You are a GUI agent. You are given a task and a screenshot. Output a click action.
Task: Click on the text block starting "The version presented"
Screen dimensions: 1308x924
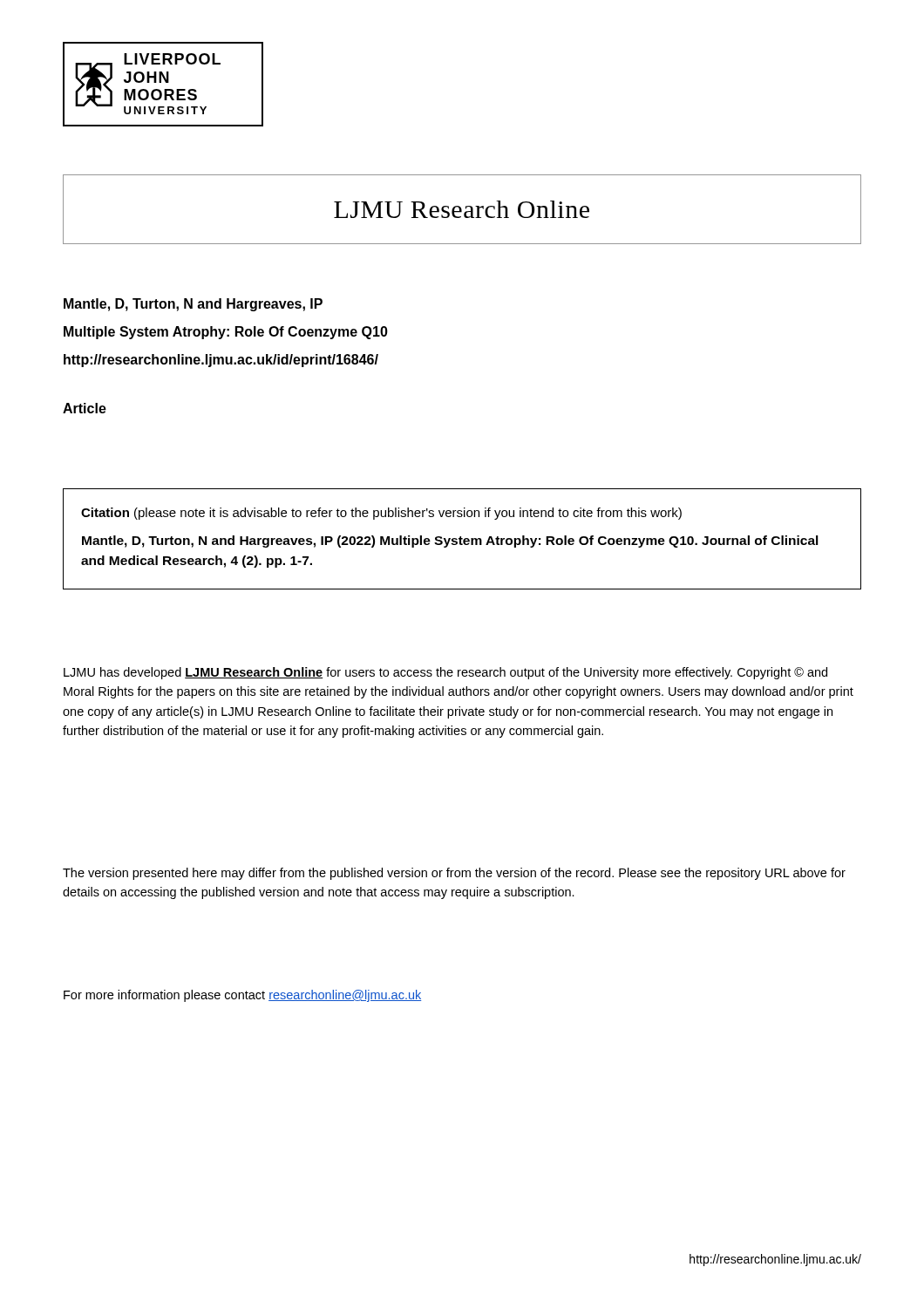coord(462,883)
